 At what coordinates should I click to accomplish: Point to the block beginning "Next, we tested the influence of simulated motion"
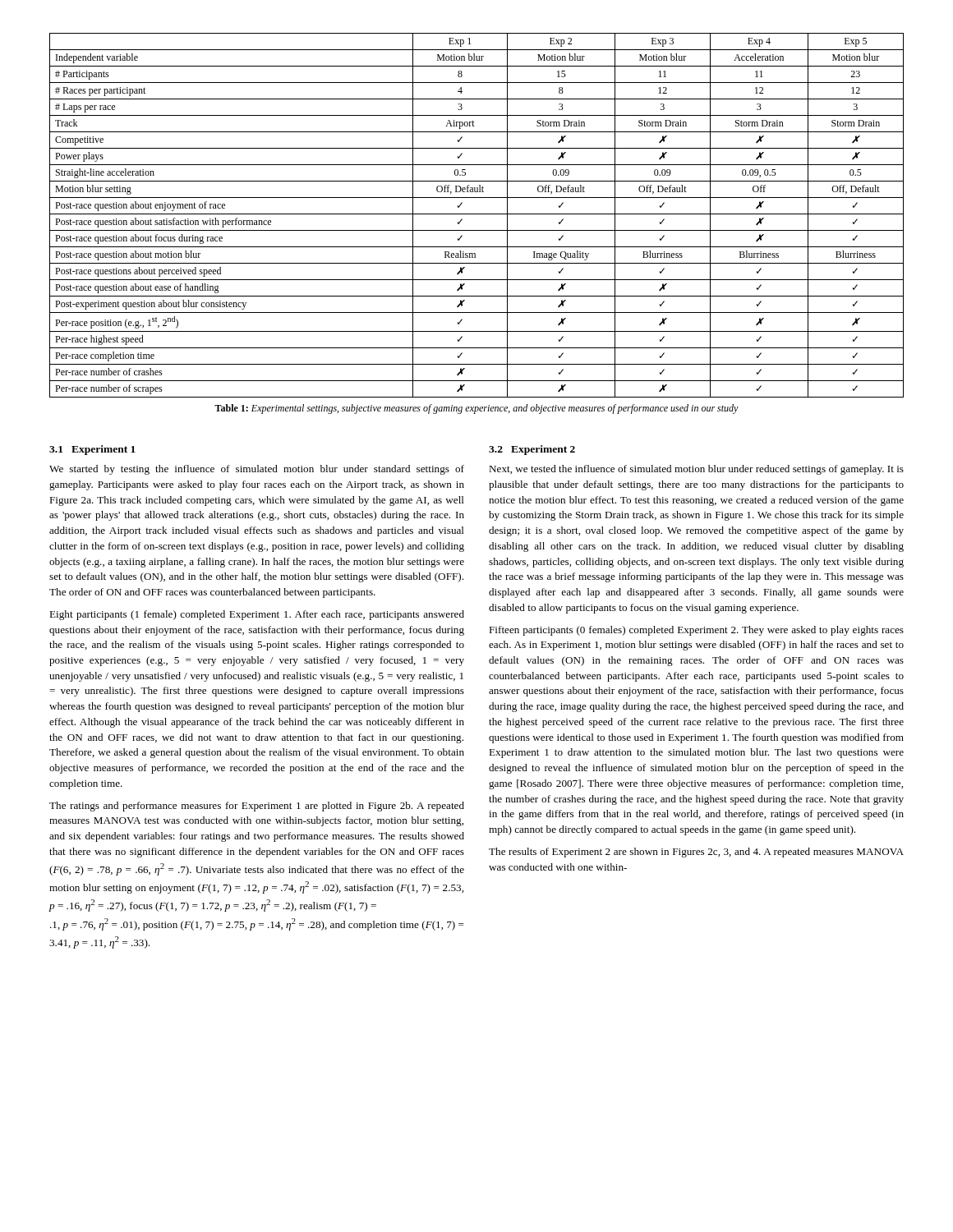click(x=696, y=668)
